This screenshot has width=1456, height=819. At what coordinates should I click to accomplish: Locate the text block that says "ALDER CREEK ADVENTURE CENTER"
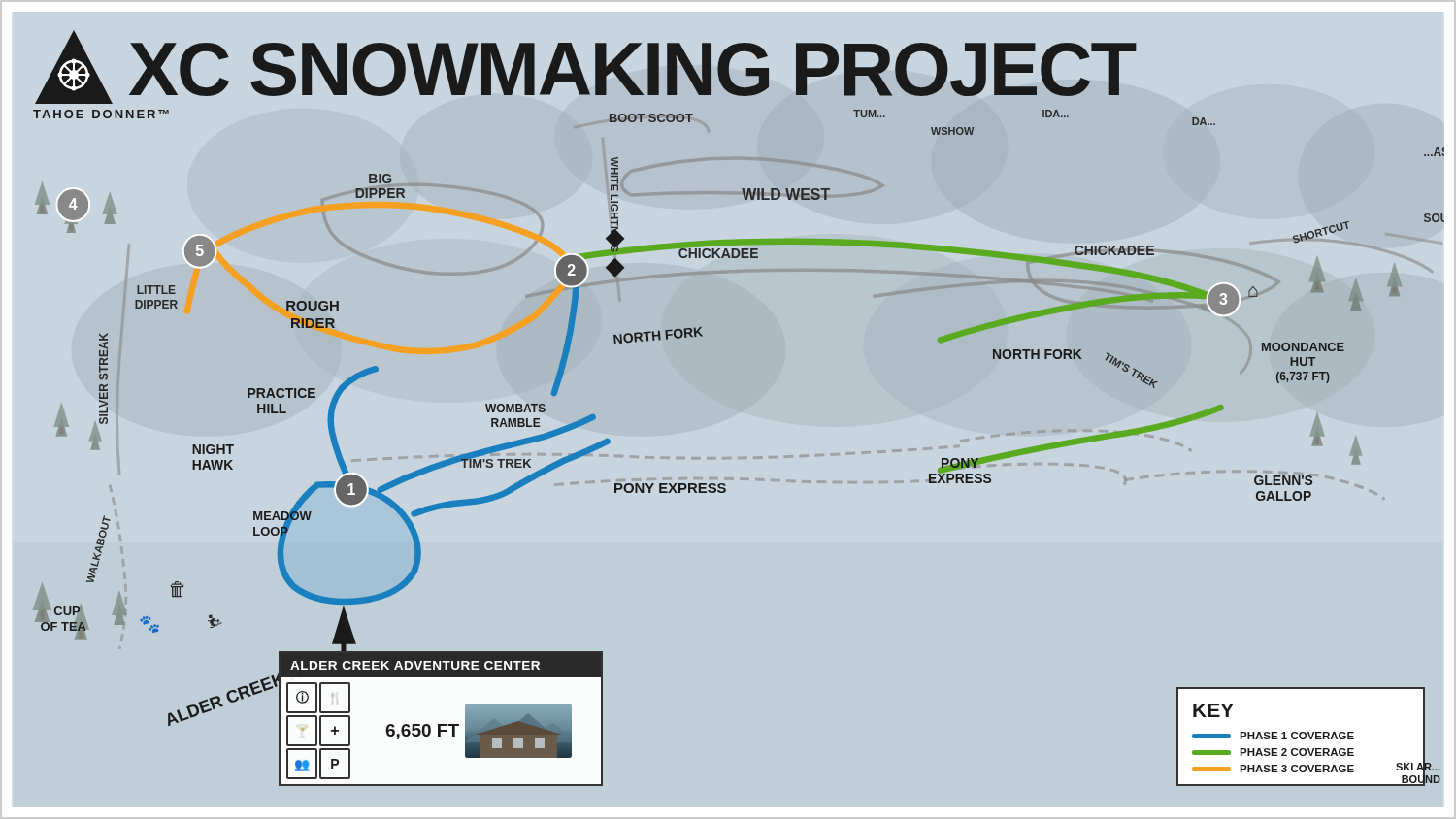coord(441,719)
